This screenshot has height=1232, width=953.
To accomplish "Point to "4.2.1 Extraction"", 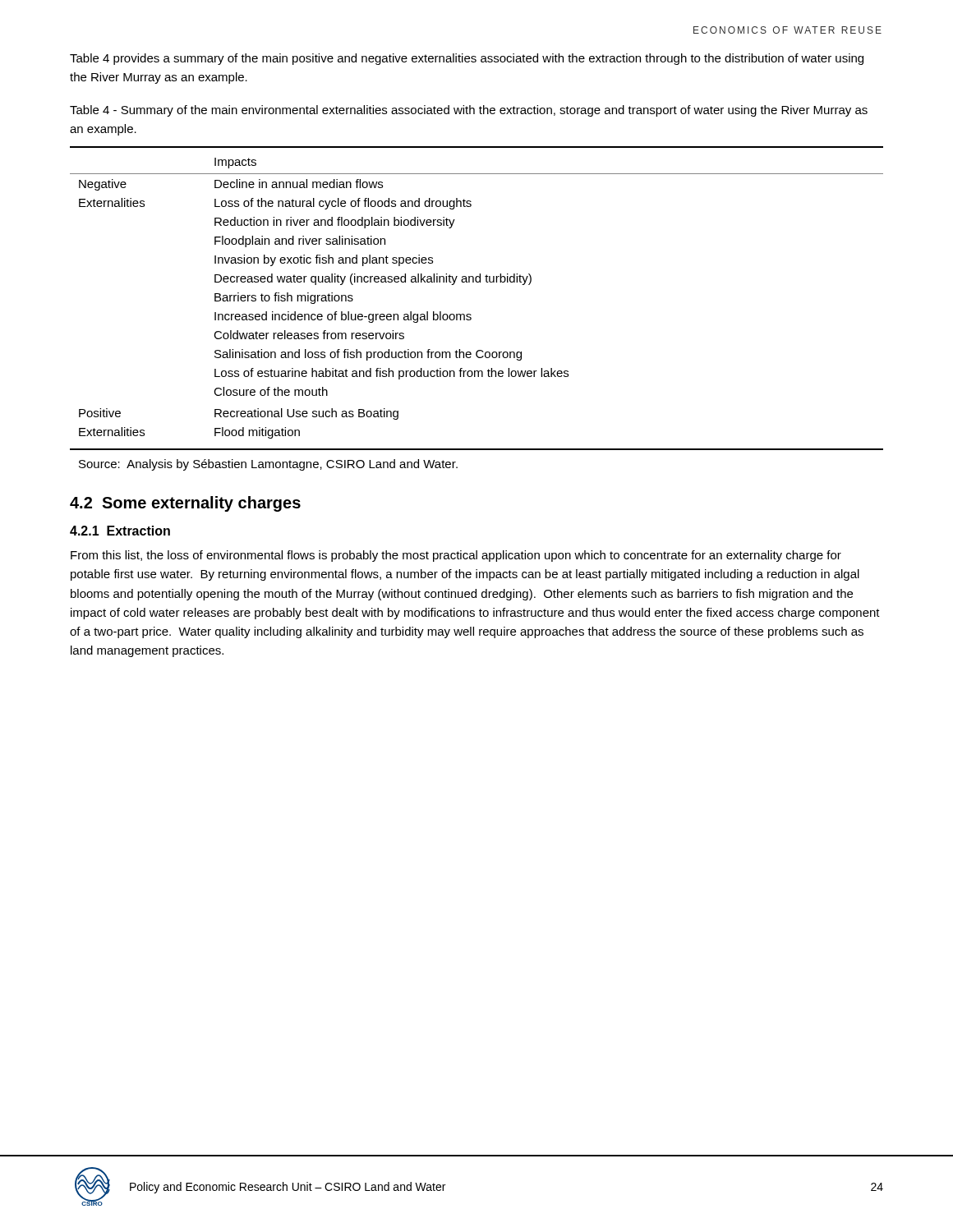I will tap(120, 531).
